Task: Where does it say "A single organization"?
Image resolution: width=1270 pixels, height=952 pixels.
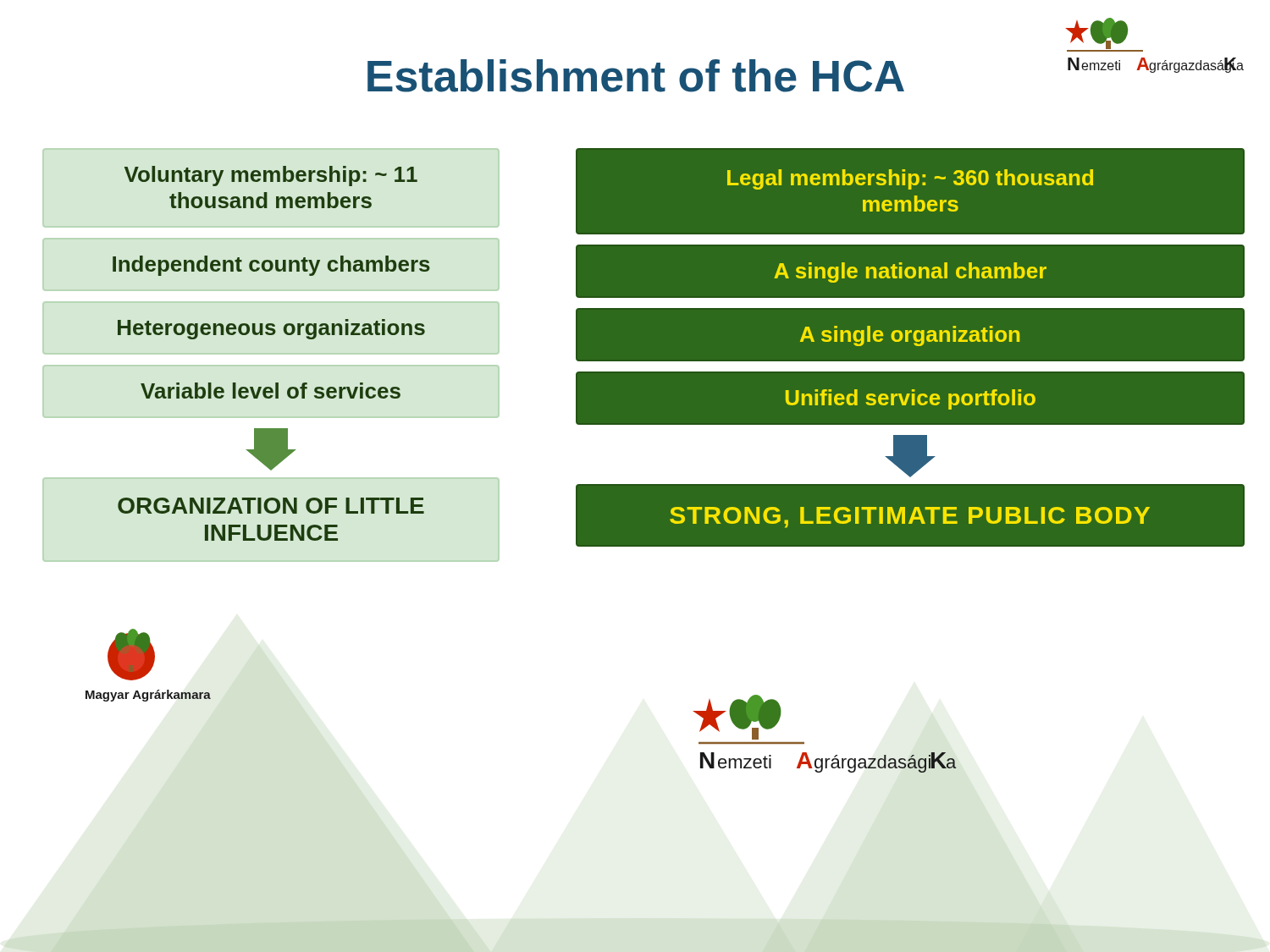Action: (x=910, y=334)
